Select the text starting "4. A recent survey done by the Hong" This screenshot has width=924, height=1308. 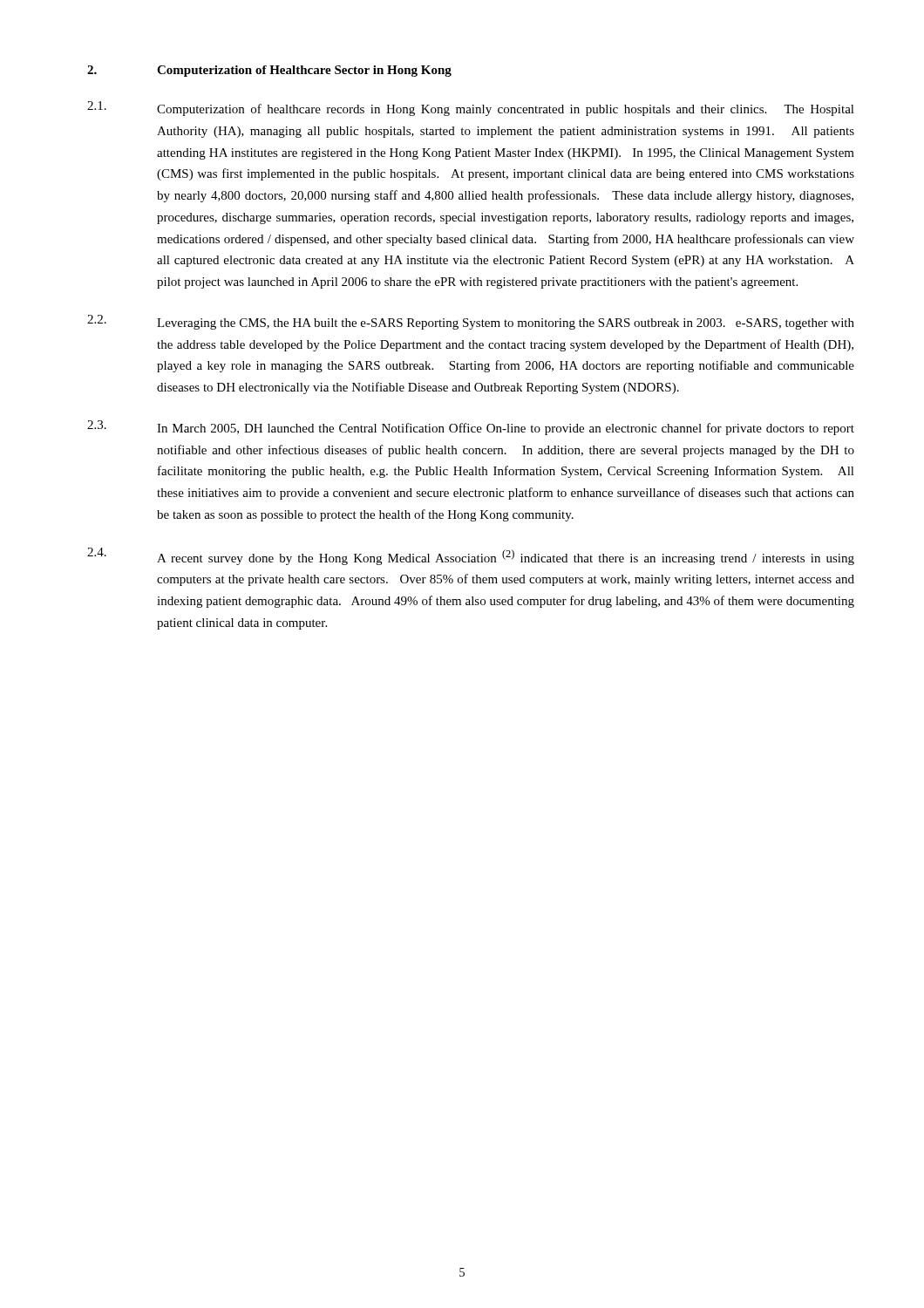(471, 589)
